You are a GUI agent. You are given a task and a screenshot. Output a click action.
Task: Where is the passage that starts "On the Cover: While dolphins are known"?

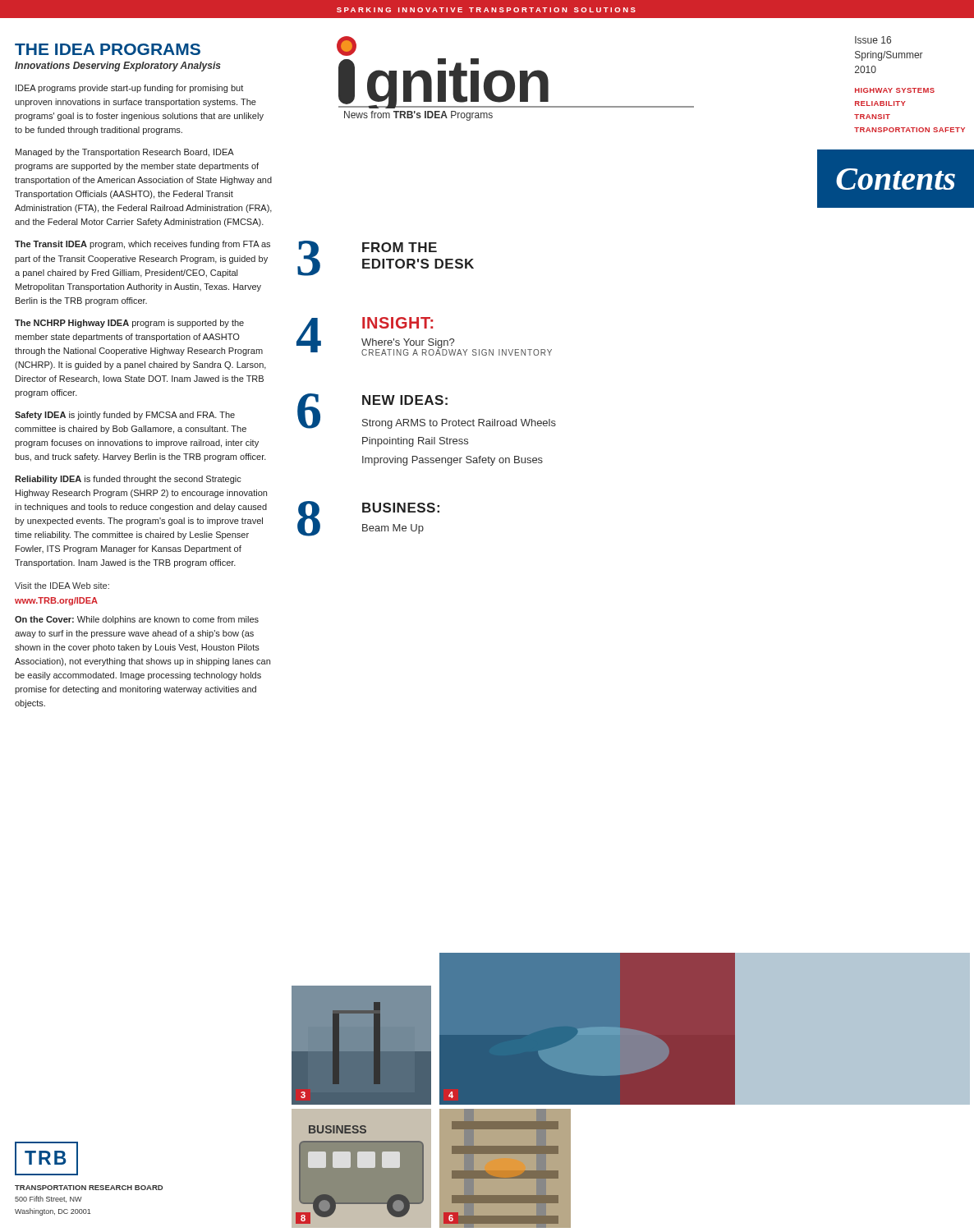click(x=144, y=662)
